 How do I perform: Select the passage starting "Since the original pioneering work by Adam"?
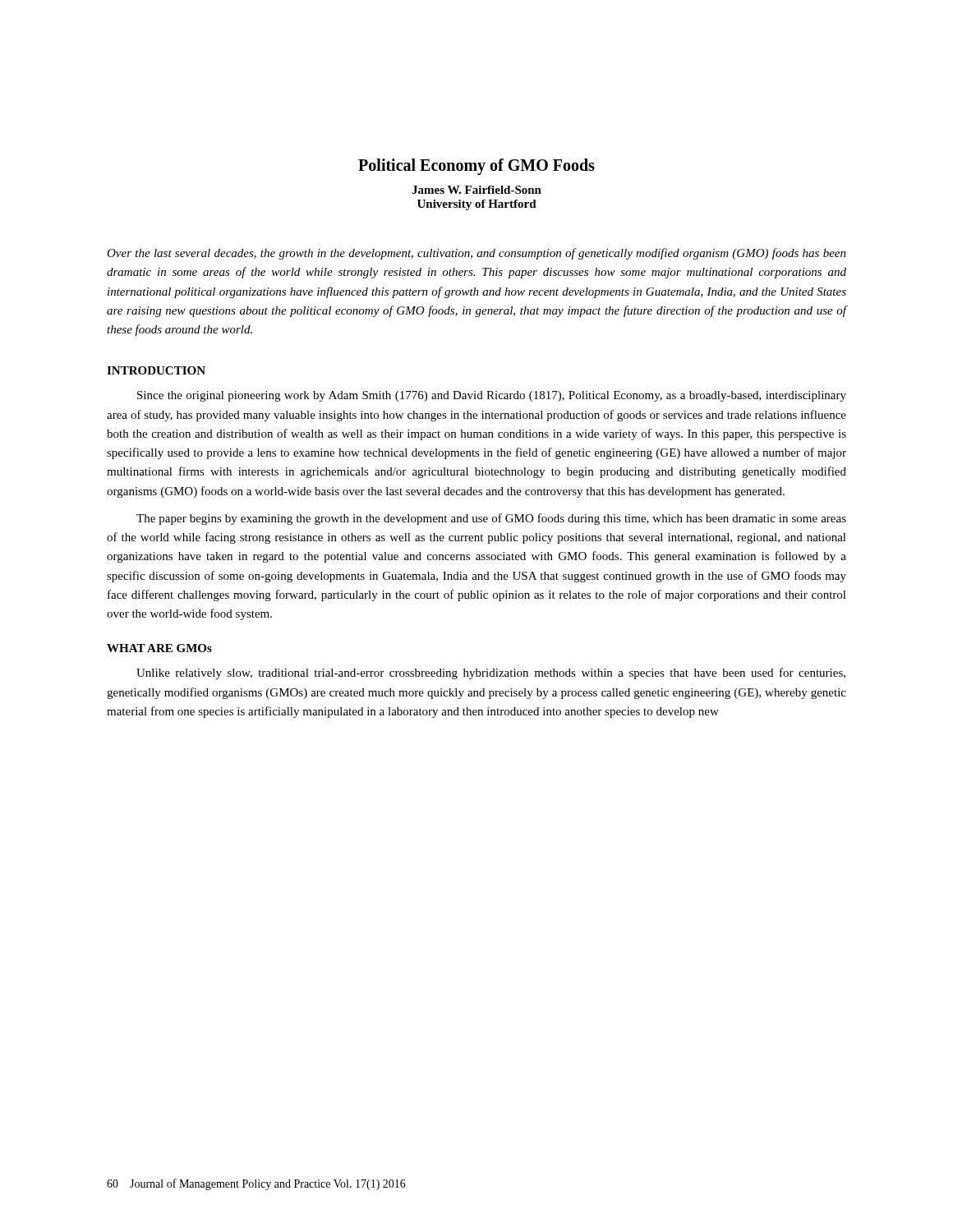(476, 505)
